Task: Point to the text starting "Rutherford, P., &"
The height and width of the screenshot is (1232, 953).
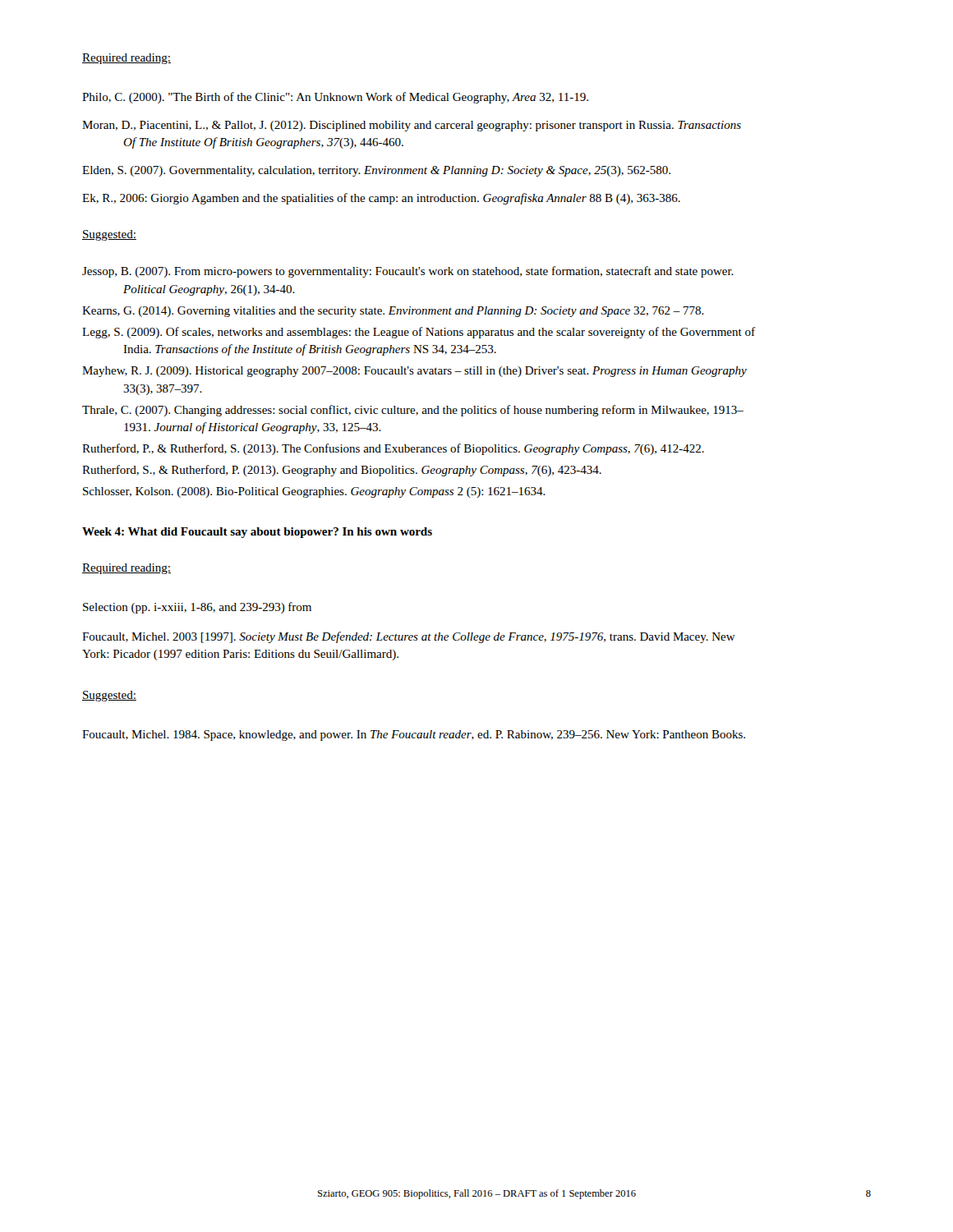Action: point(393,448)
